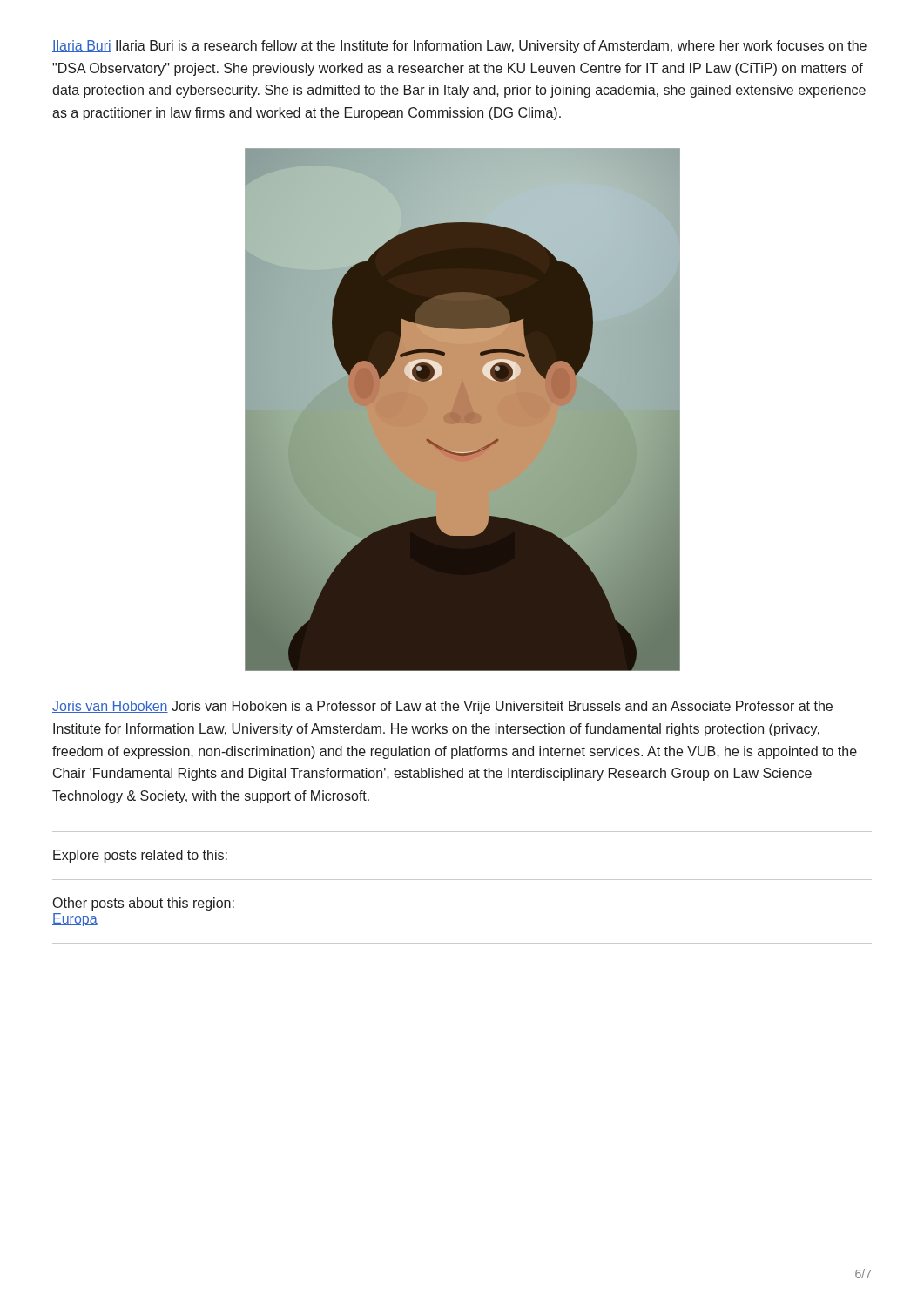This screenshot has width=924, height=1307.
Task: Point to the block starting "Joris van Hoboken Joris"
Action: click(455, 751)
